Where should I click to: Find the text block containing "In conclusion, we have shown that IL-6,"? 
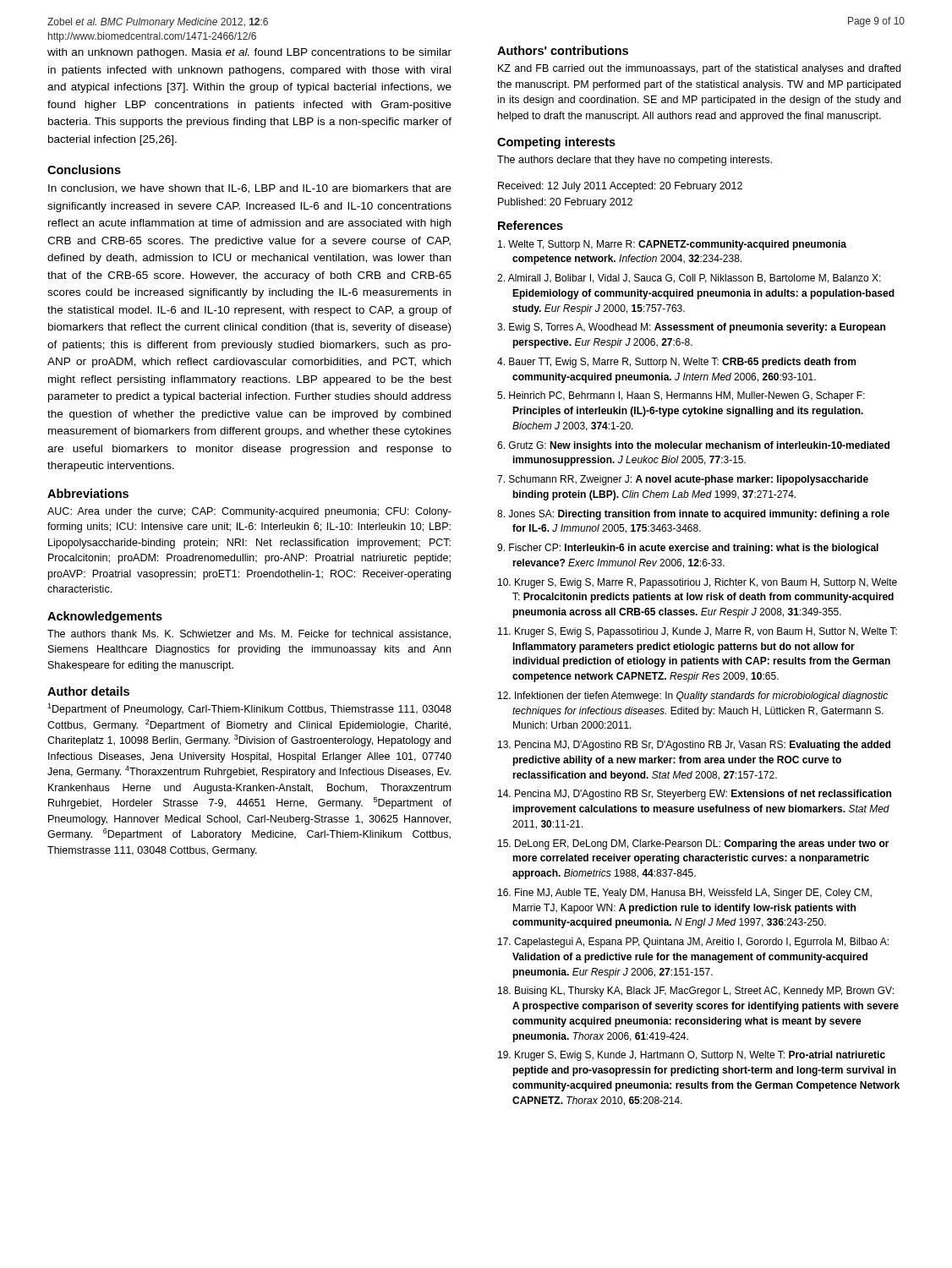[249, 328]
